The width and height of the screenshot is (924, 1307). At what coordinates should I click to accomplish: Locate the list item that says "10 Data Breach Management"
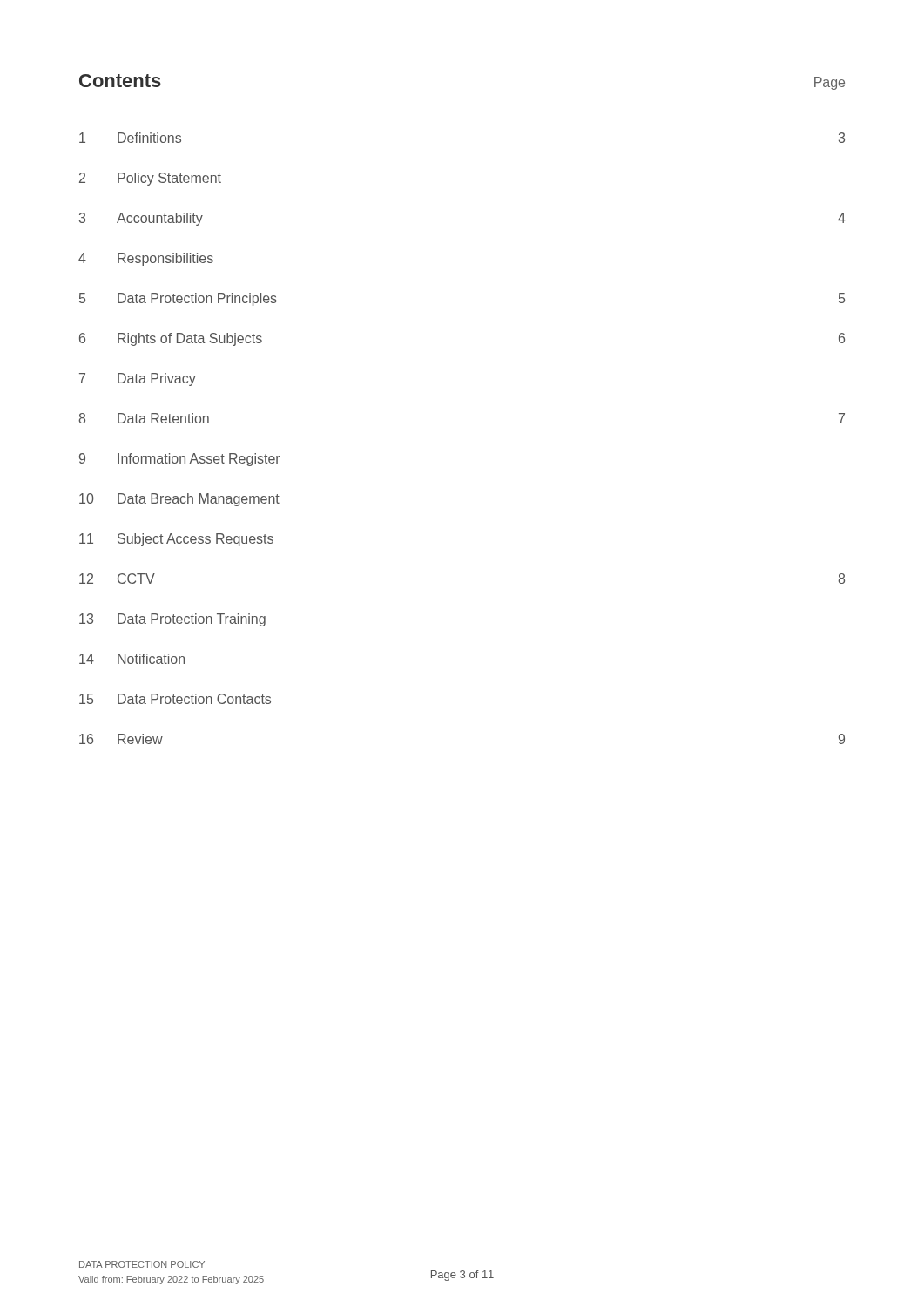[x=179, y=499]
